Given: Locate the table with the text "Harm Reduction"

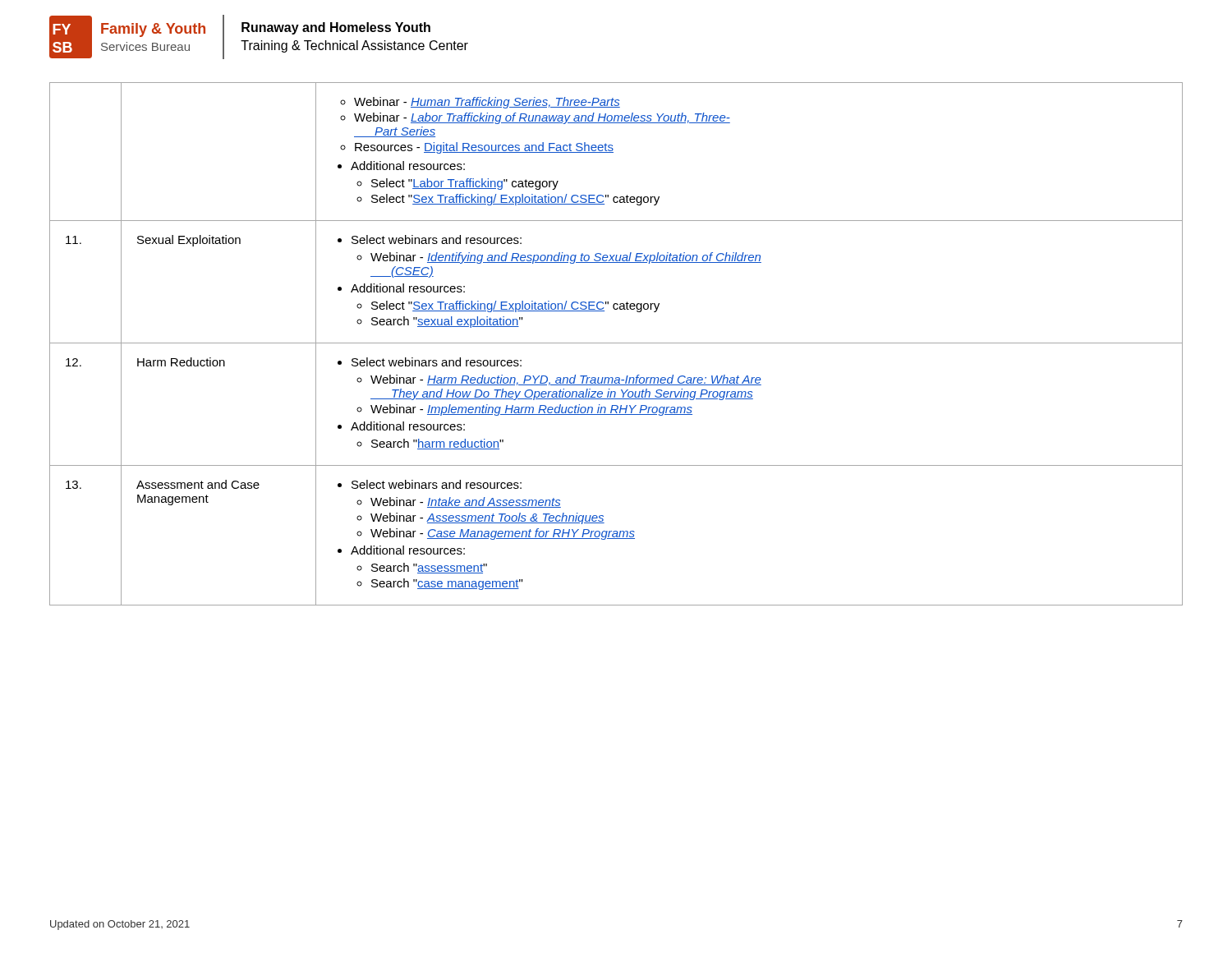Looking at the screenshot, I should (616, 344).
